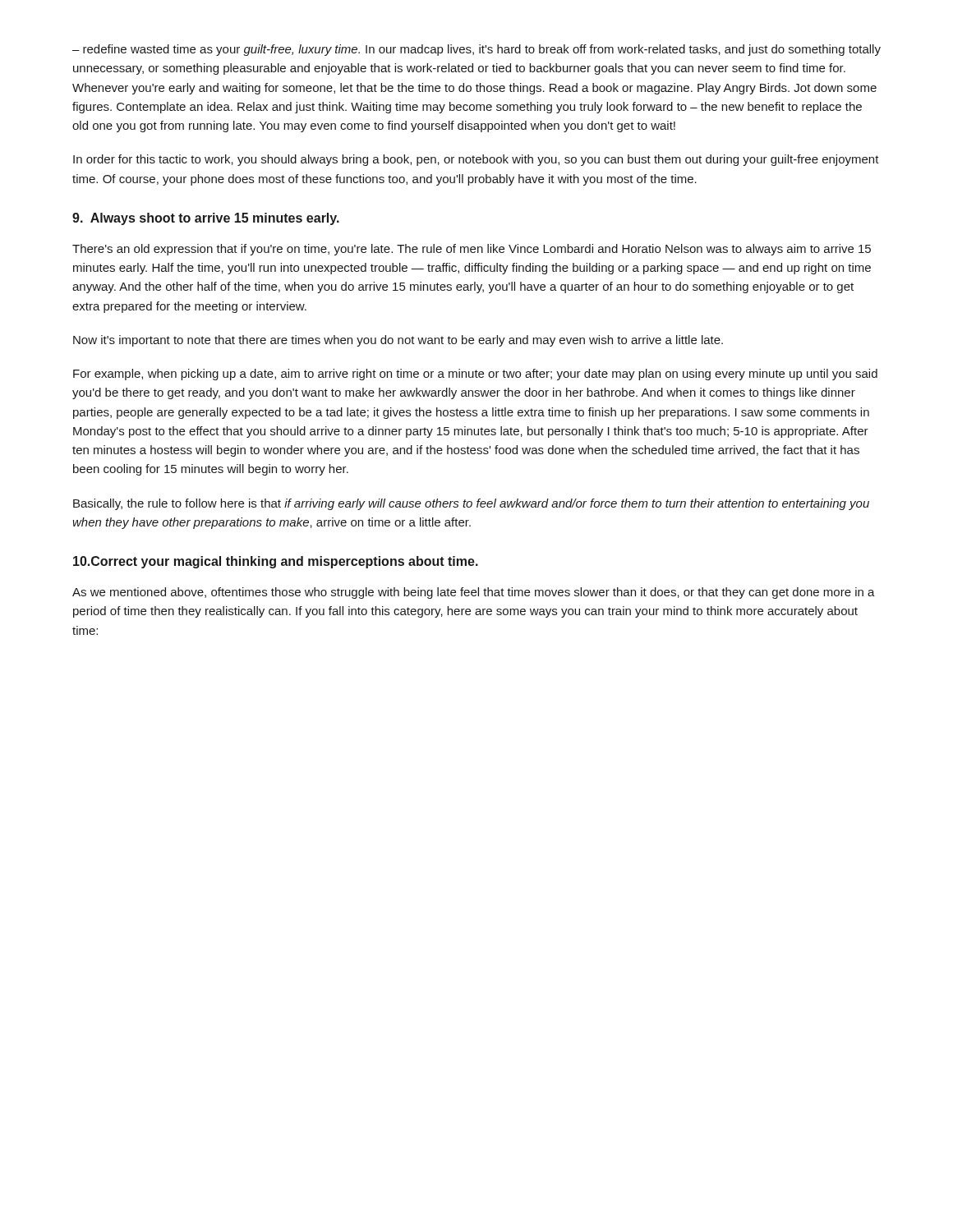Click on the text block that reads "In order for this tactic"

pos(475,169)
